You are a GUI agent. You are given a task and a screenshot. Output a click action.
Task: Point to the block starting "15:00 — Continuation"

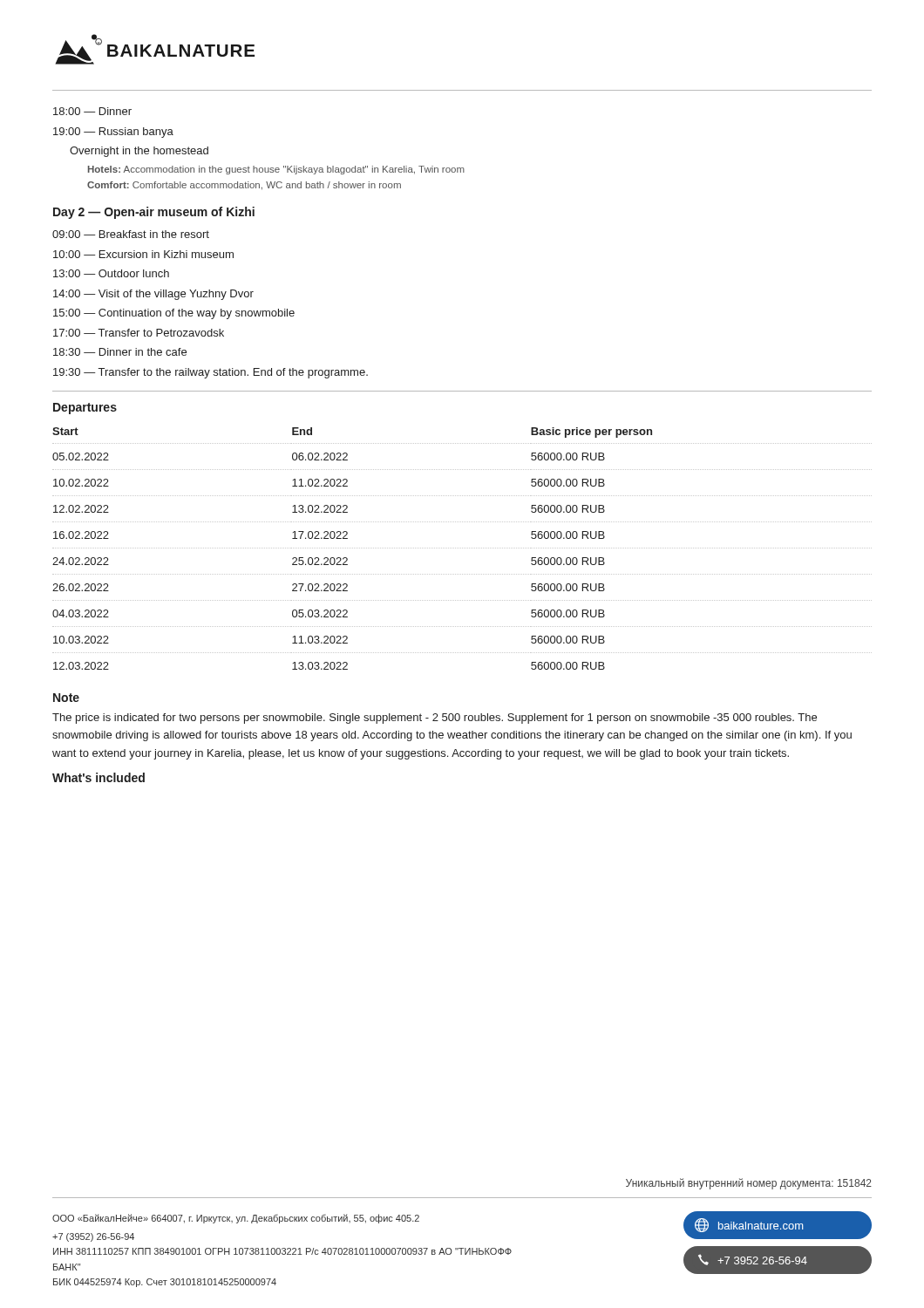point(174,313)
